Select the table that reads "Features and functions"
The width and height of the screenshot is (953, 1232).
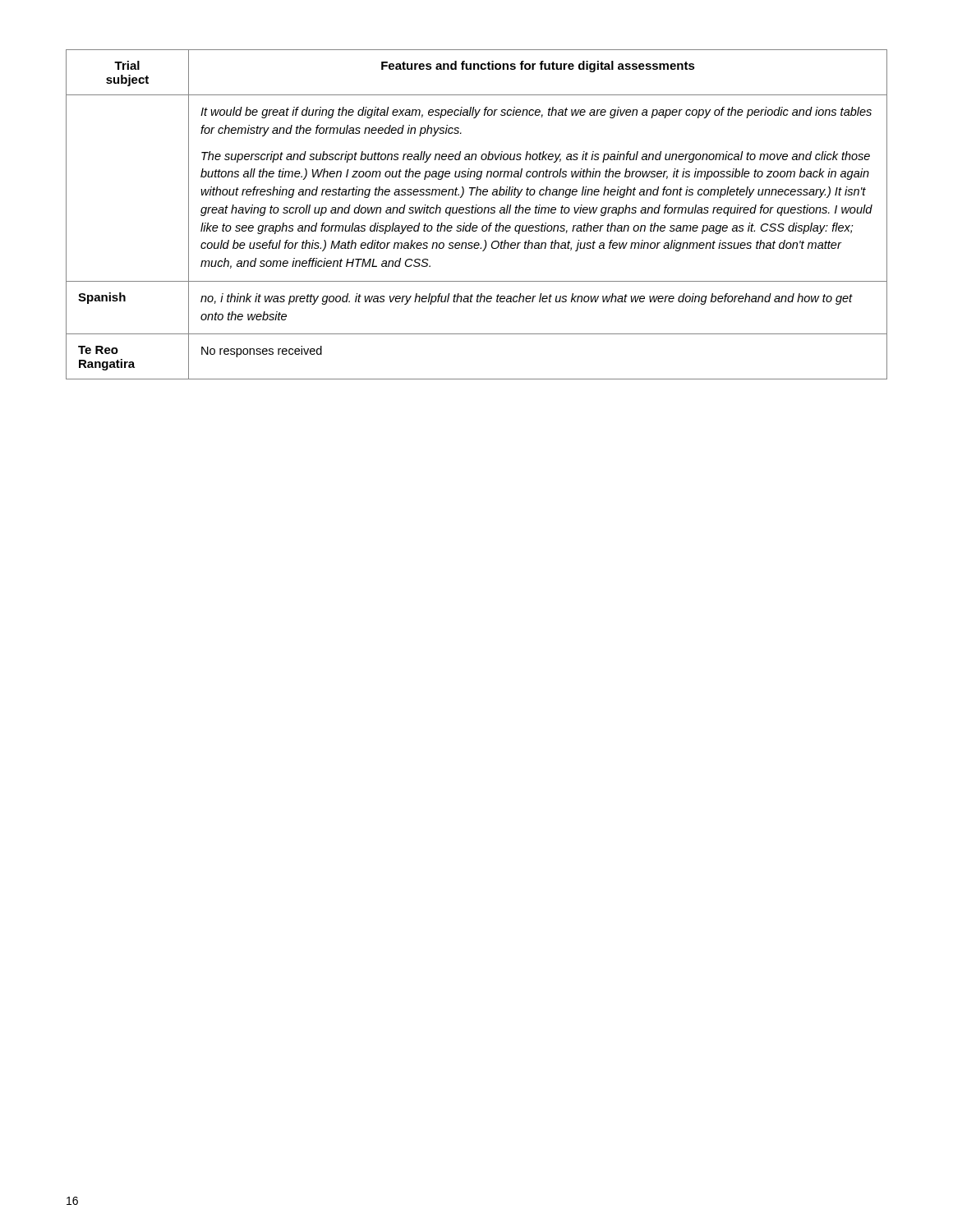point(476,214)
